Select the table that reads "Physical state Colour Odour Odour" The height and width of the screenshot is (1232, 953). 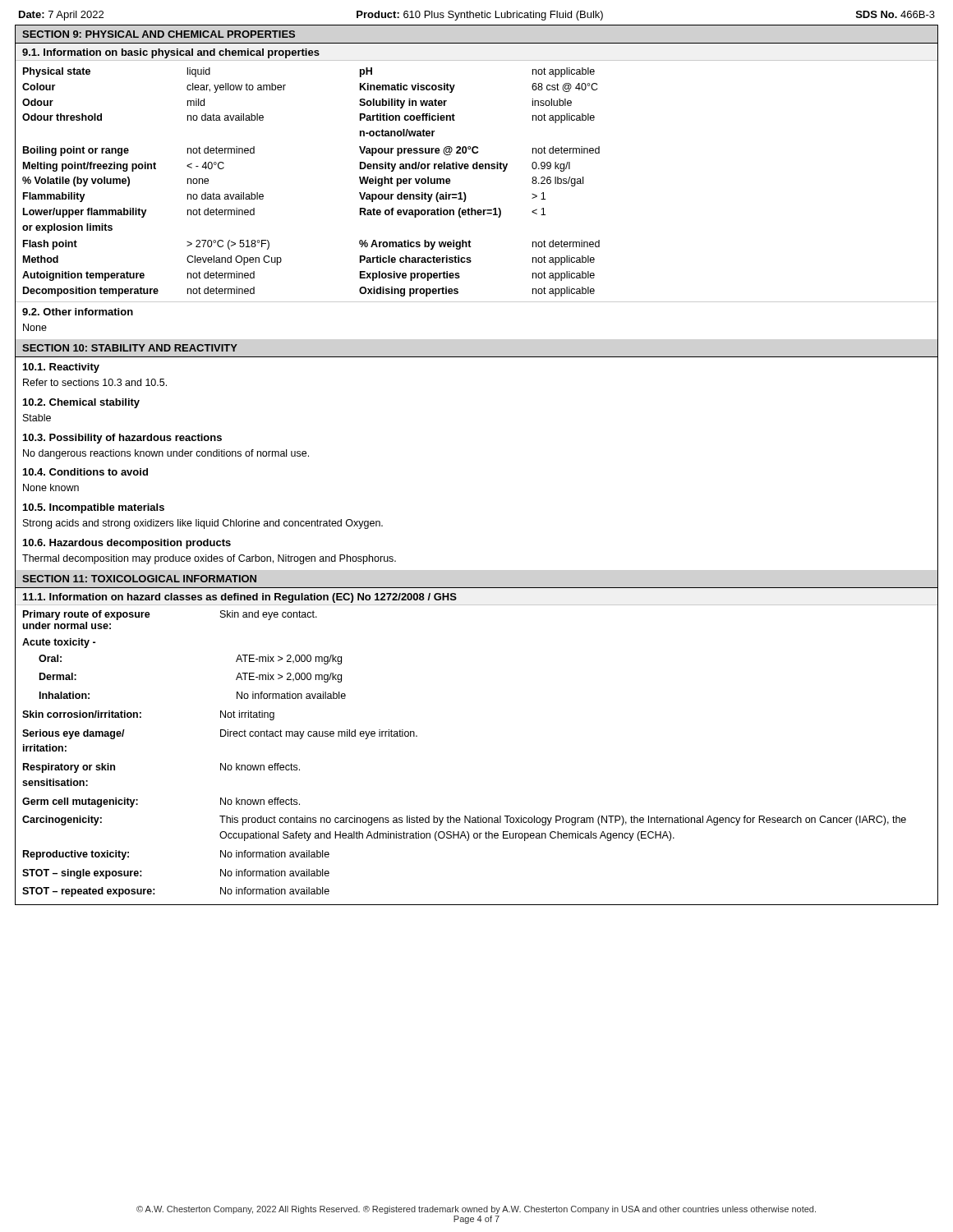[476, 181]
